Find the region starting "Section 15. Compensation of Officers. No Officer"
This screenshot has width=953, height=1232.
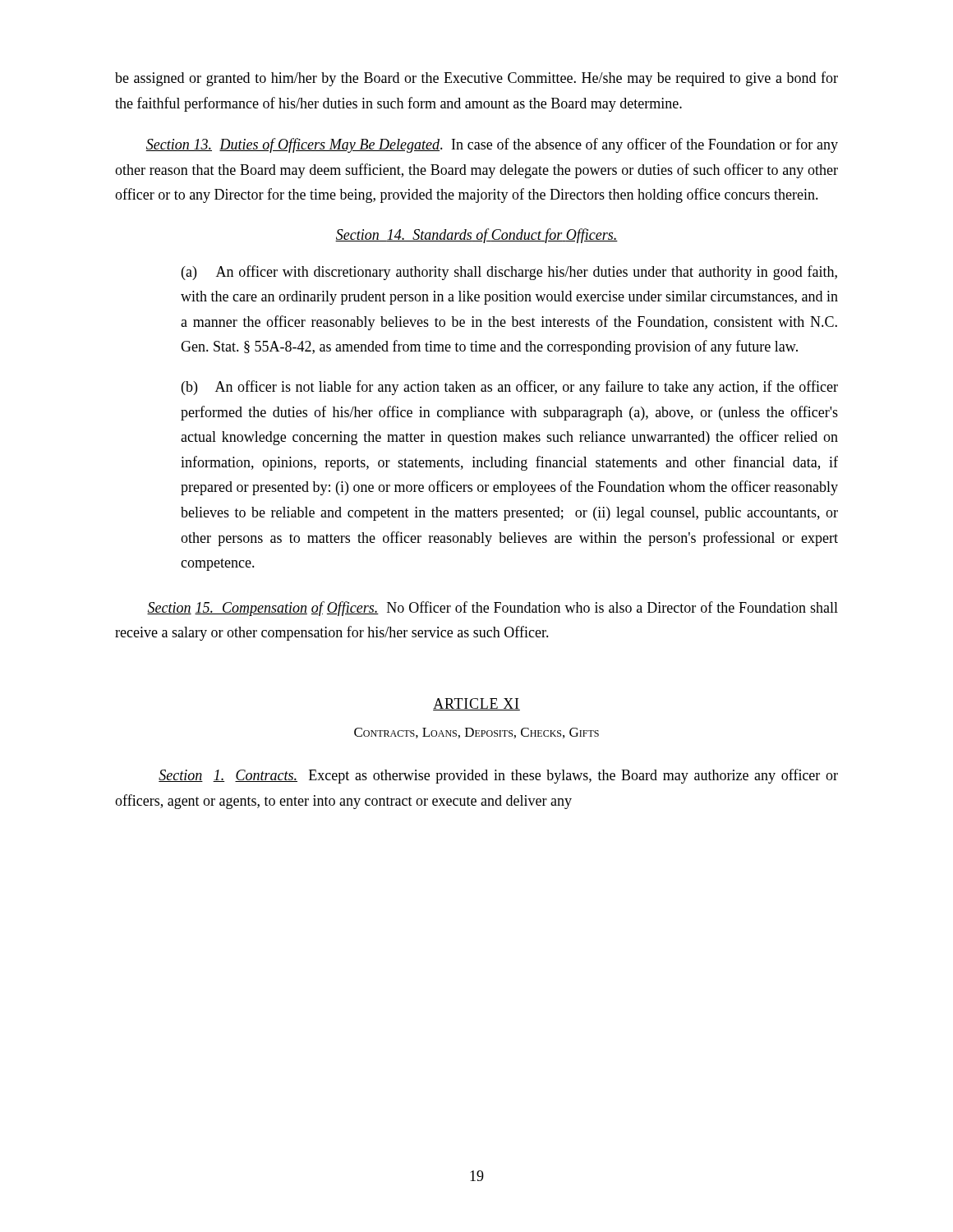[x=476, y=620]
